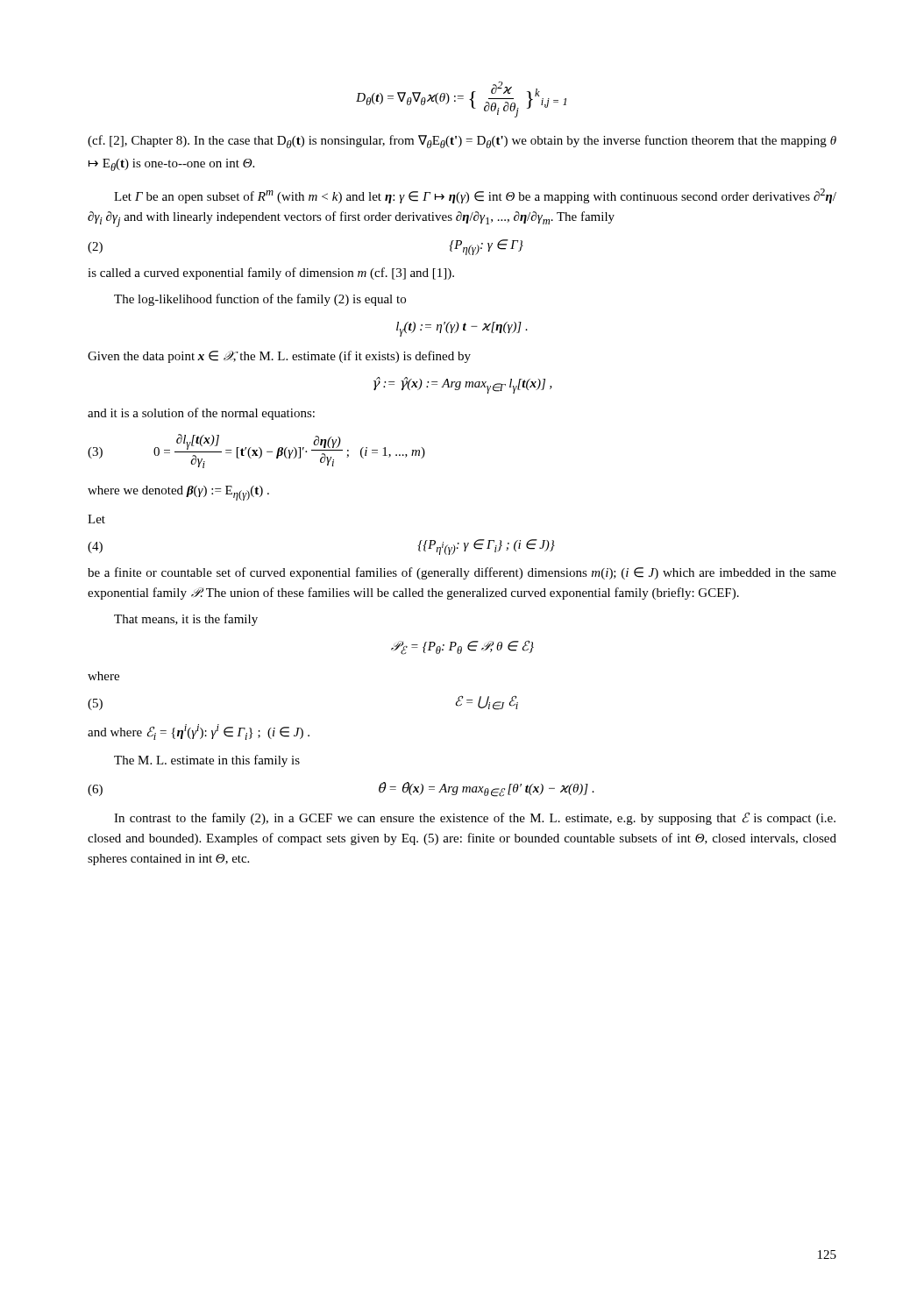Where is the formula that starts "Dθ(t) = ∇θ∇θϰ(θ) := { ∂2ϰ"?
Viewport: 924px width, 1315px height.
click(462, 99)
